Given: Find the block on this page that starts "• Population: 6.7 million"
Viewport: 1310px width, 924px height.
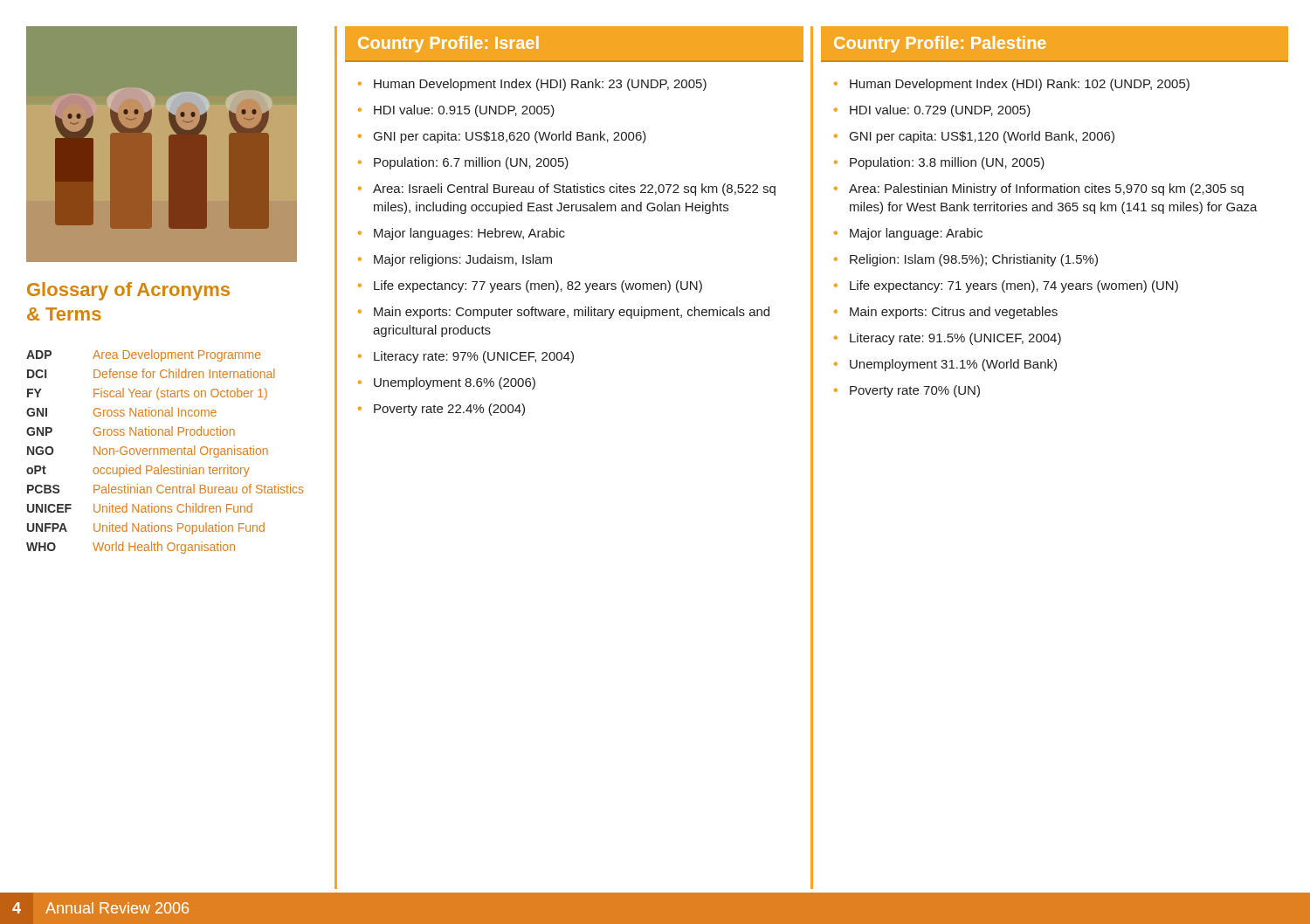Looking at the screenshot, I should click(463, 162).
